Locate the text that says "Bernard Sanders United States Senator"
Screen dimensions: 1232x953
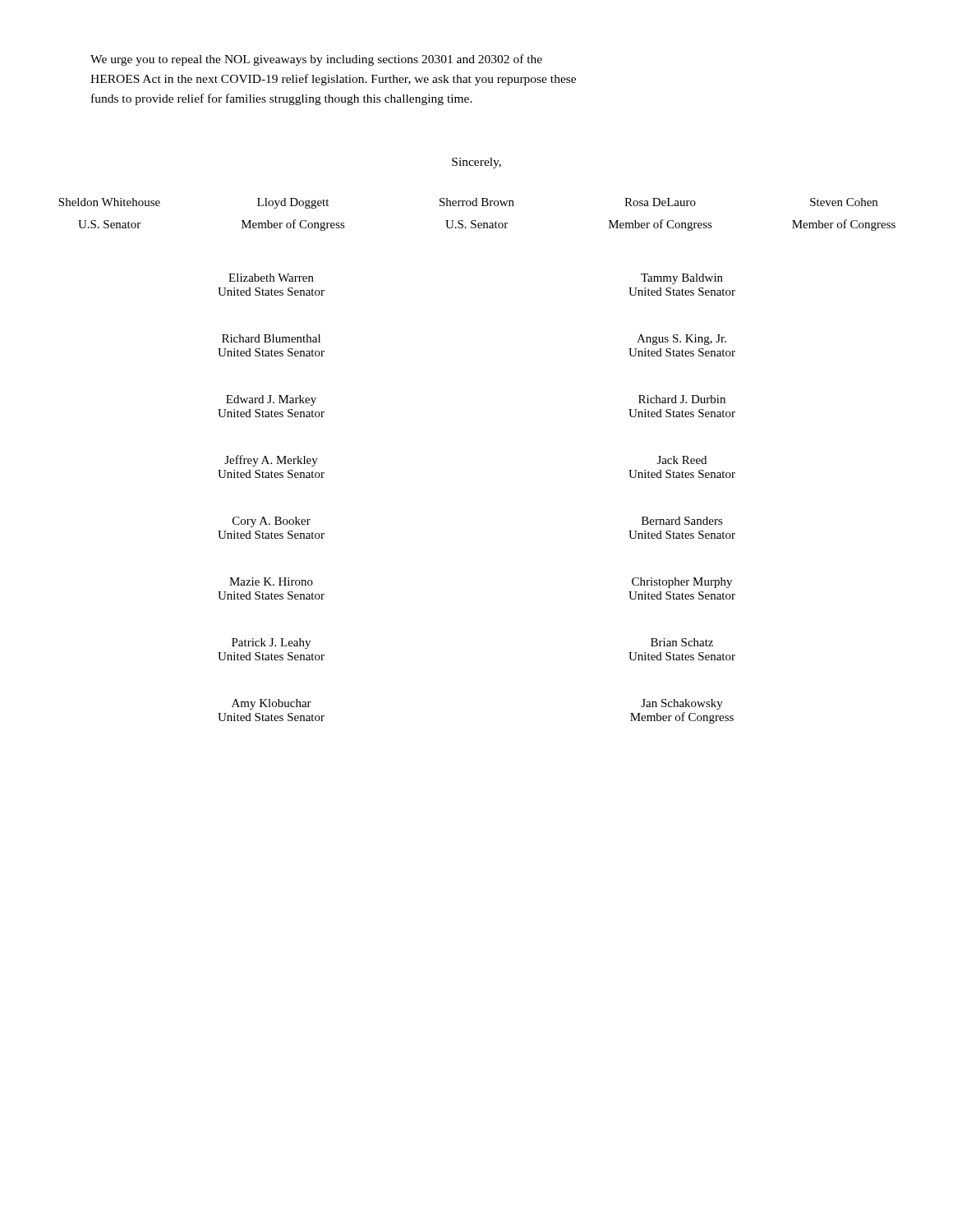[x=682, y=528]
